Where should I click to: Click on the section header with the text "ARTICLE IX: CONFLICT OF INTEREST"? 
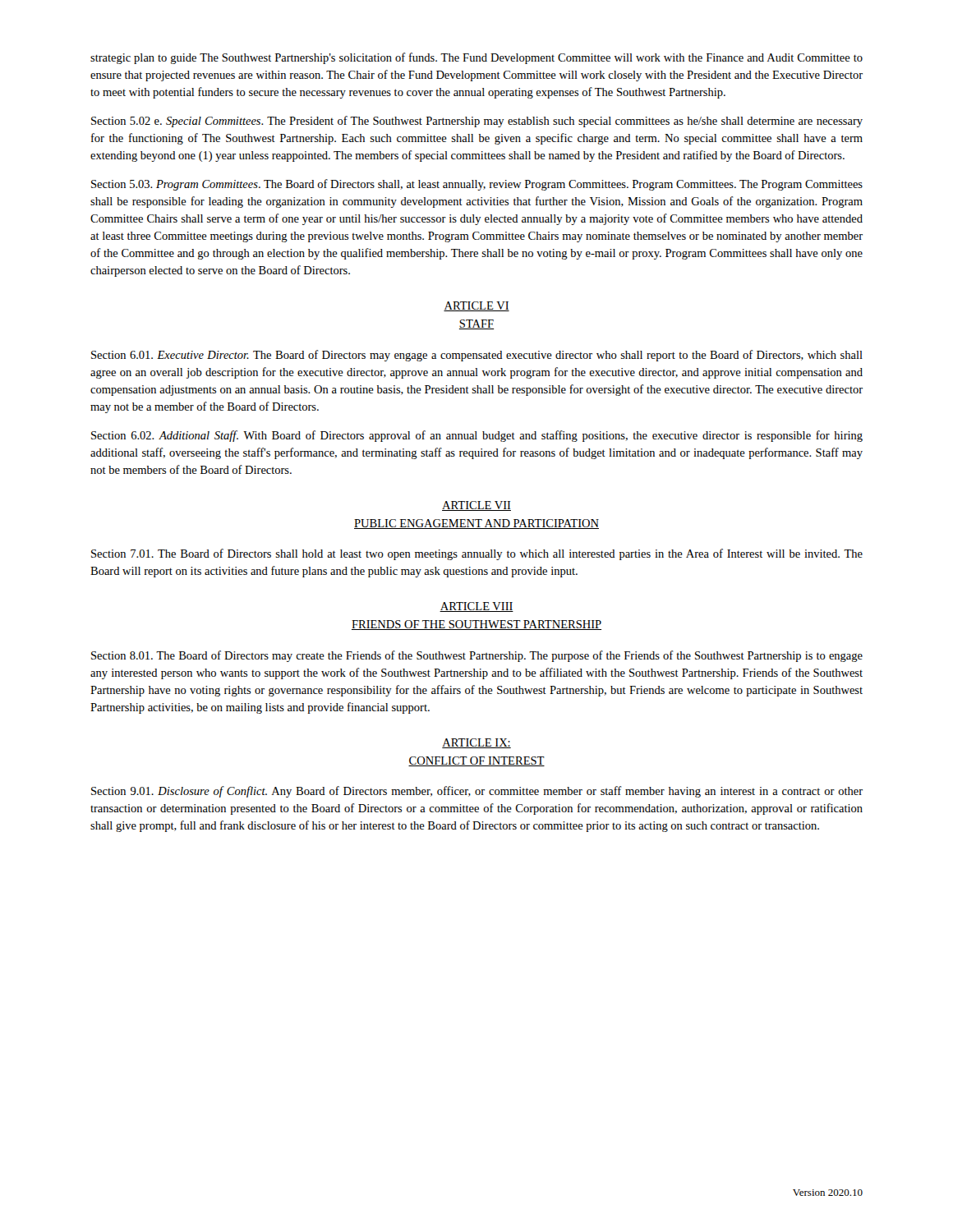coord(476,751)
